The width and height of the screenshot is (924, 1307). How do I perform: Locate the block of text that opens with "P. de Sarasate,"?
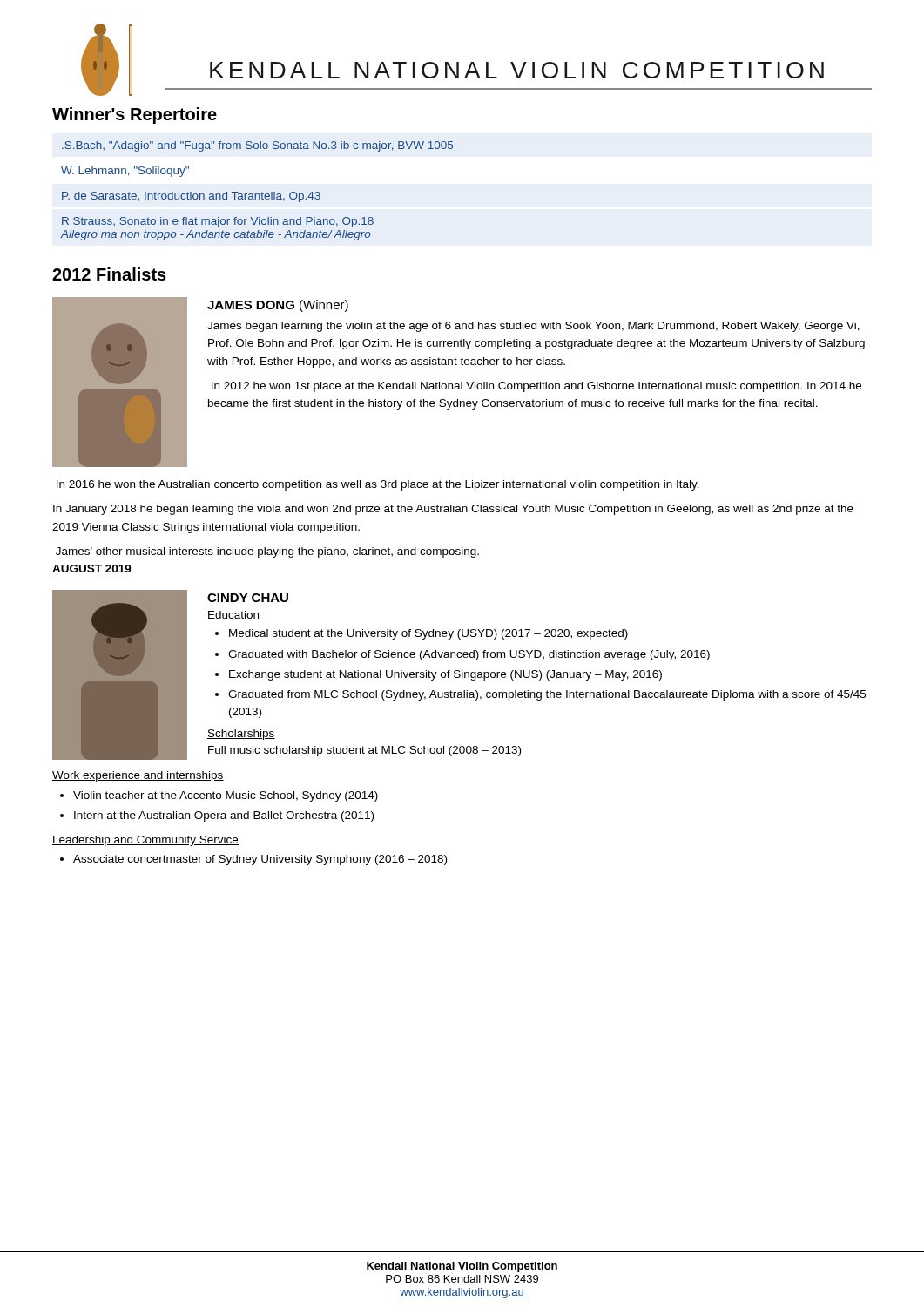(191, 196)
